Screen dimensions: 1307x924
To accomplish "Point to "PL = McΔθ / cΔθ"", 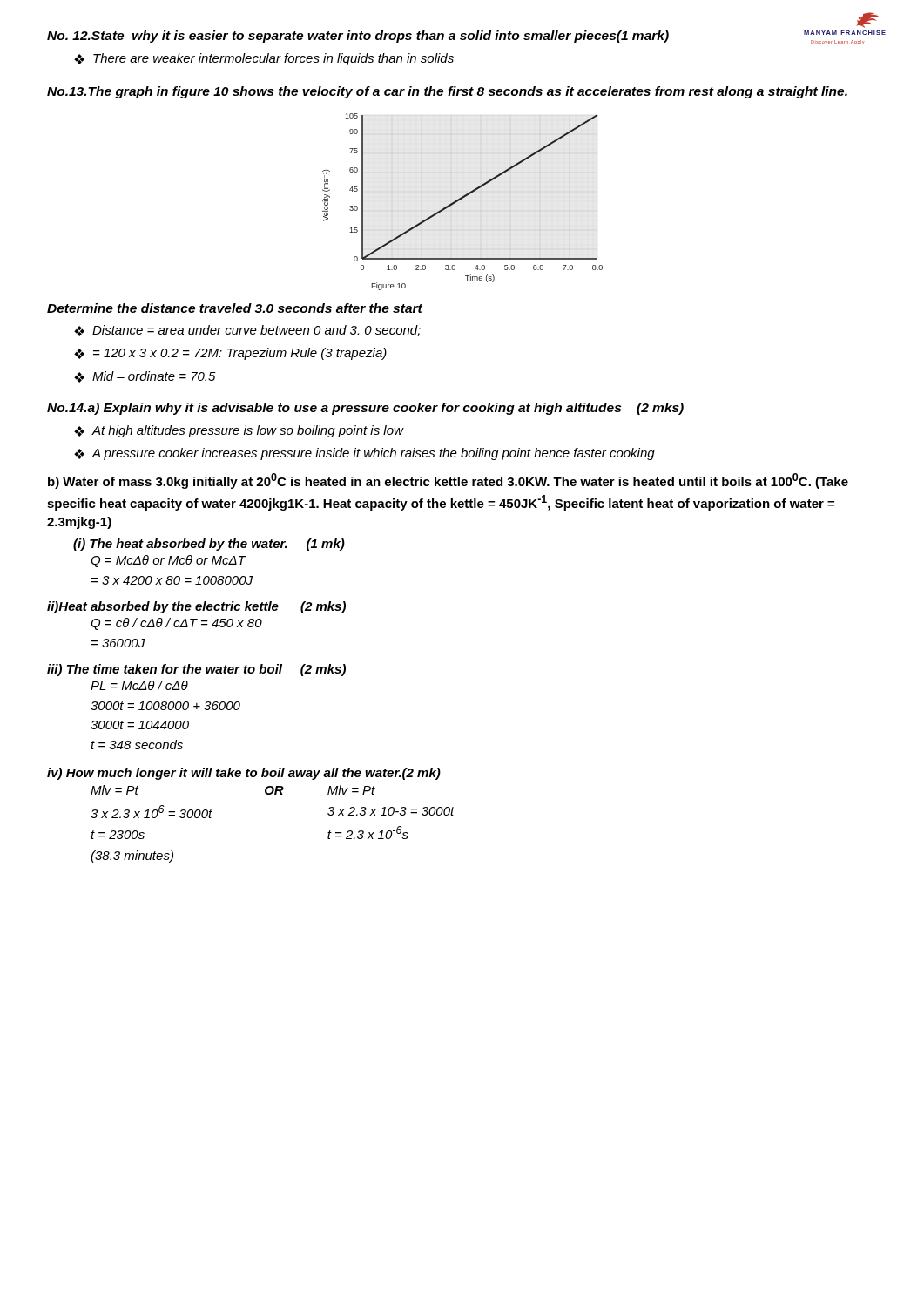I will click(x=139, y=685).
